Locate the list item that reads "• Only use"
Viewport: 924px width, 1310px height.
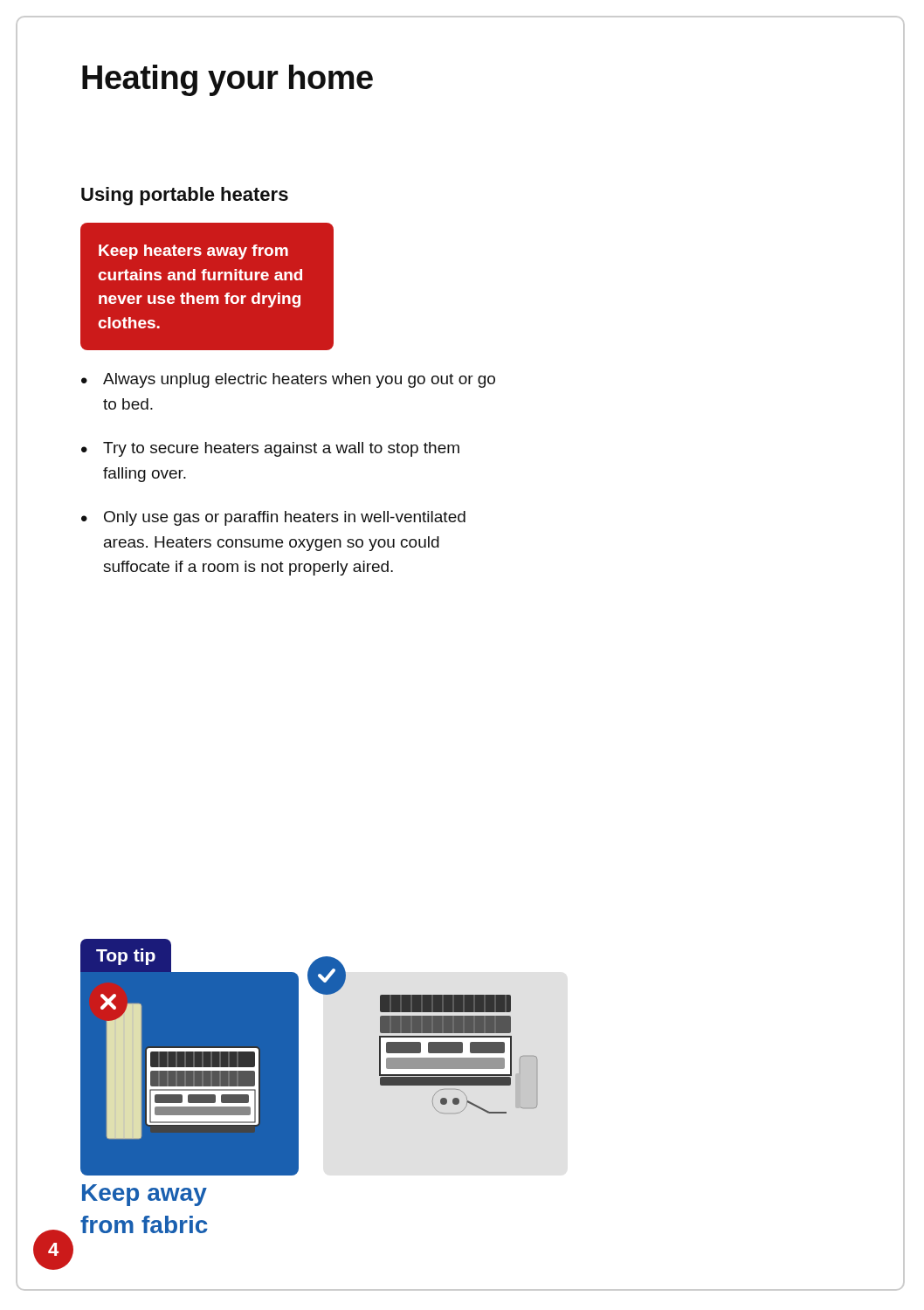290,542
